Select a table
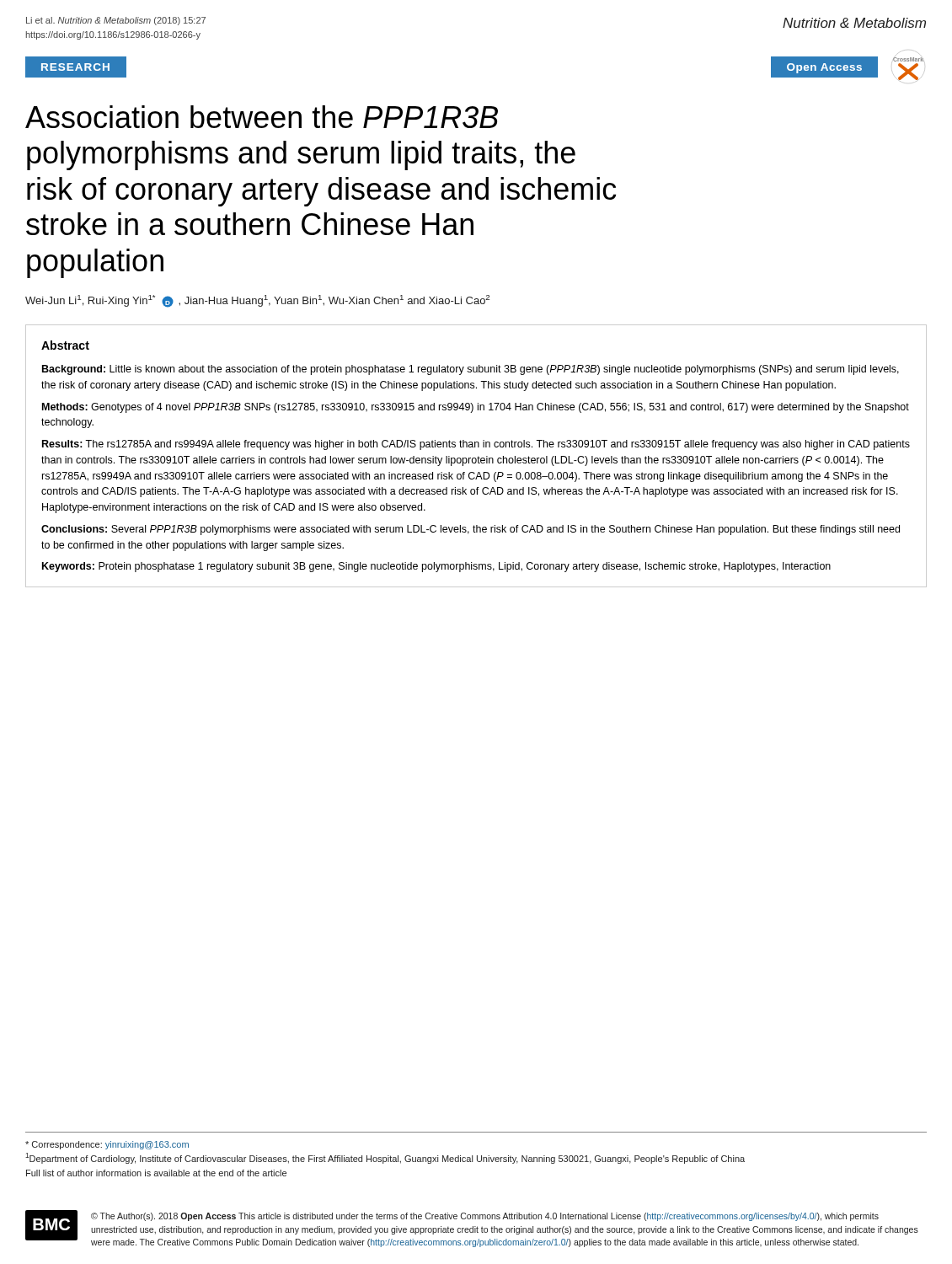The height and width of the screenshot is (1264, 952). tap(476, 456)
